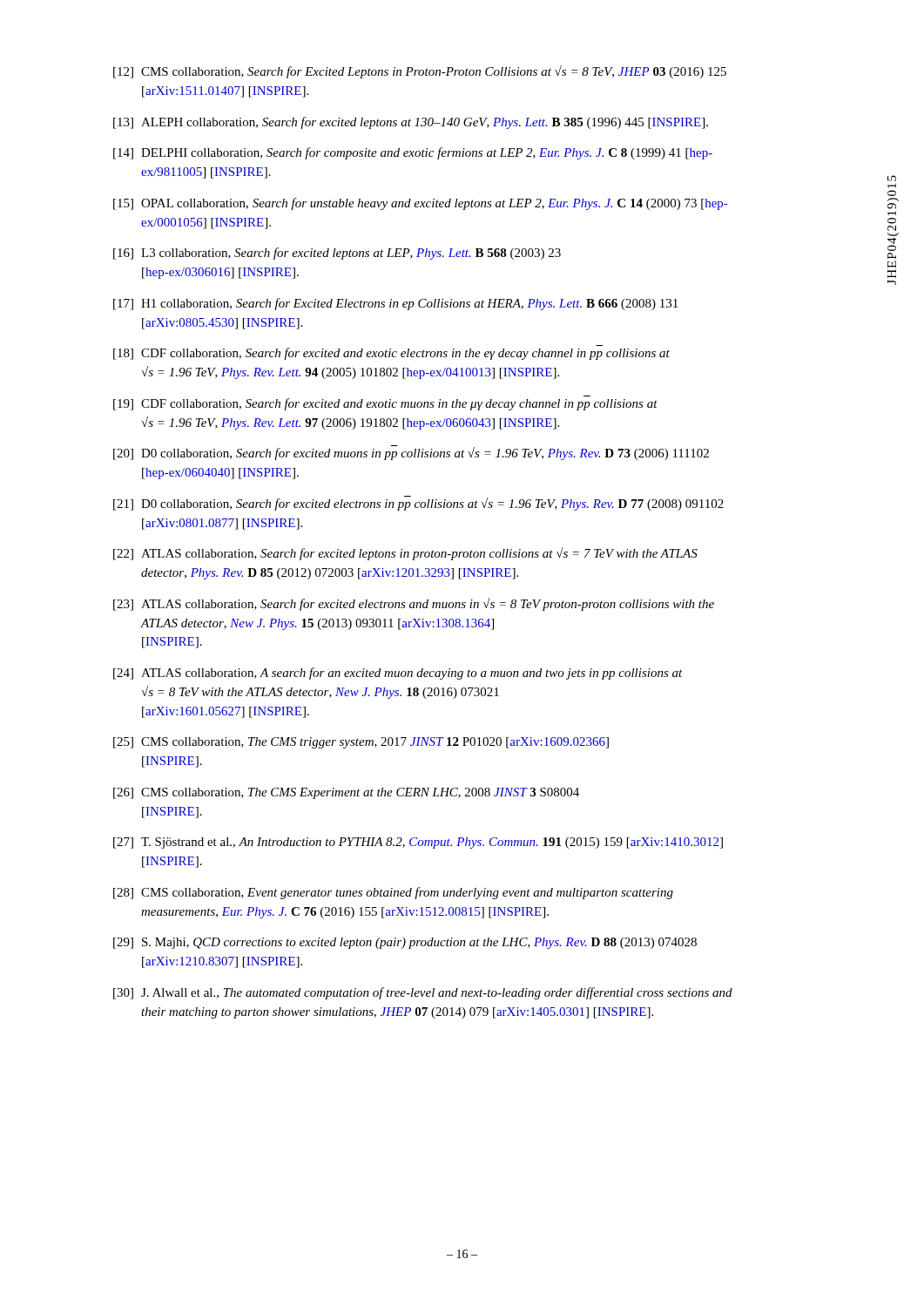This screenshot has width=924, height=1307.
Task: Where is the passage that starts "[25] CMS collaboration, The CMS trigger system, 2017"?
Action: point(415,752)
